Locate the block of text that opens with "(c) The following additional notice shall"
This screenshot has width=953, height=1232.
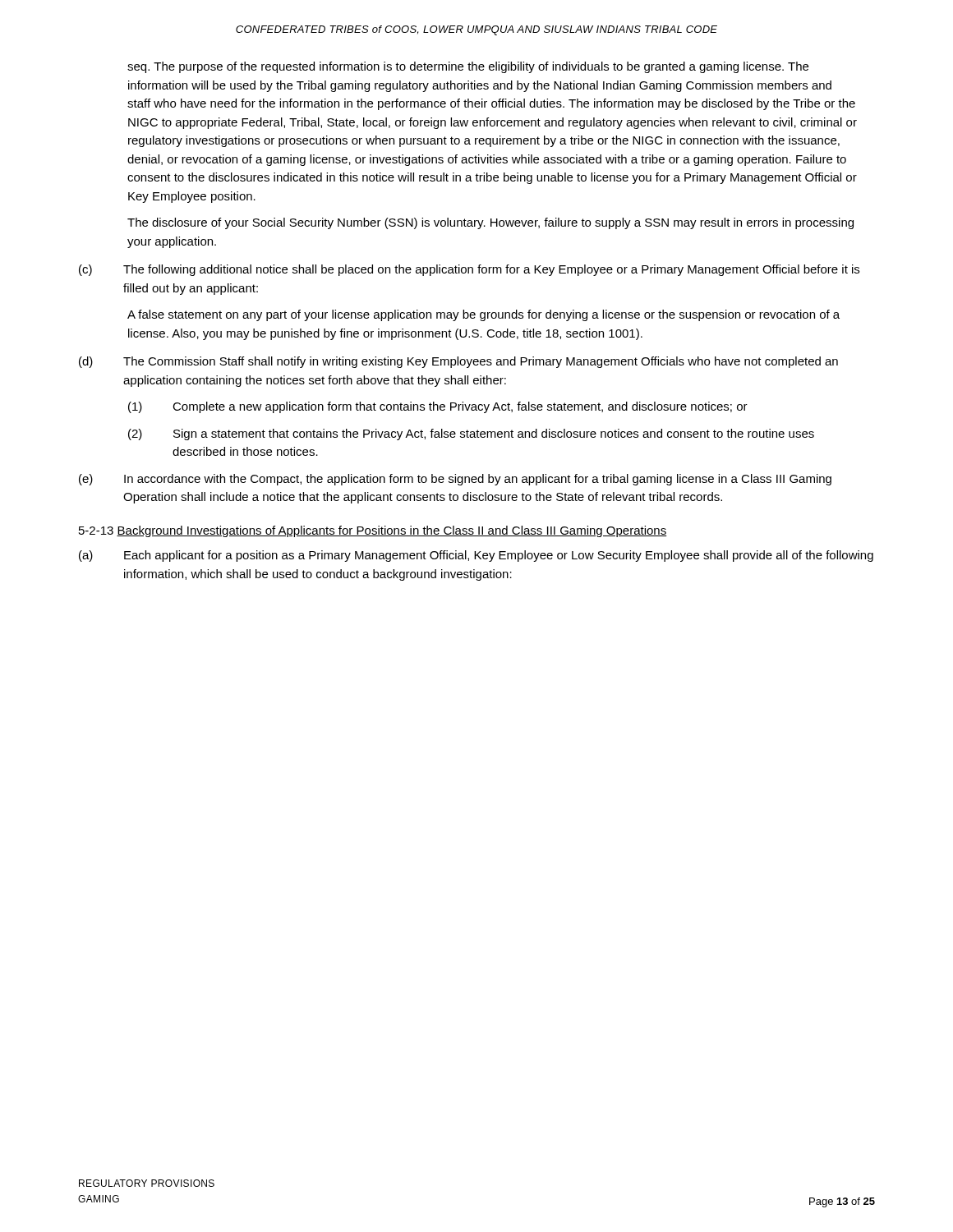(x=476, y=279)
